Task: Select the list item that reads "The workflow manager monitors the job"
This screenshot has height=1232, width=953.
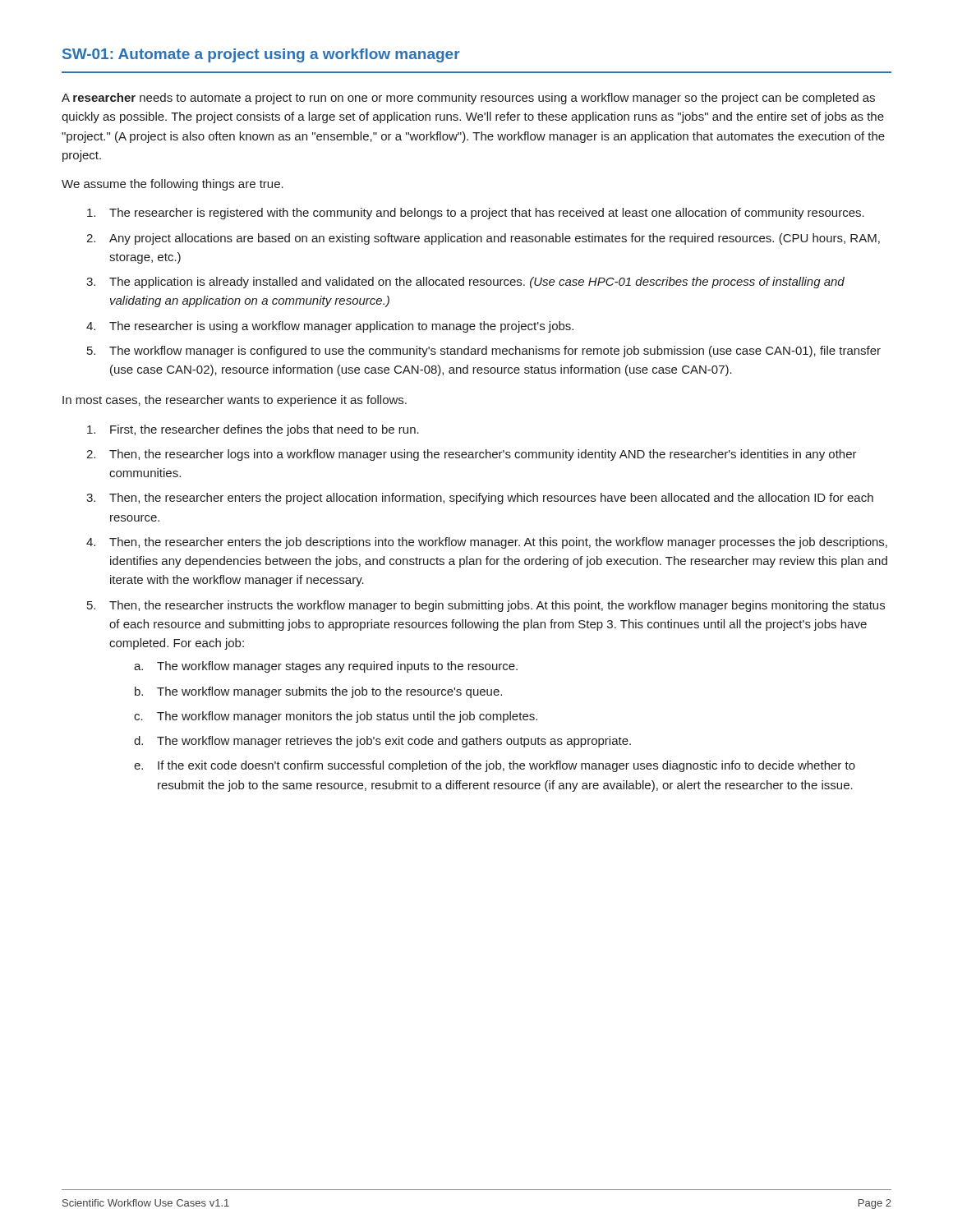Action: coord(348,716)
